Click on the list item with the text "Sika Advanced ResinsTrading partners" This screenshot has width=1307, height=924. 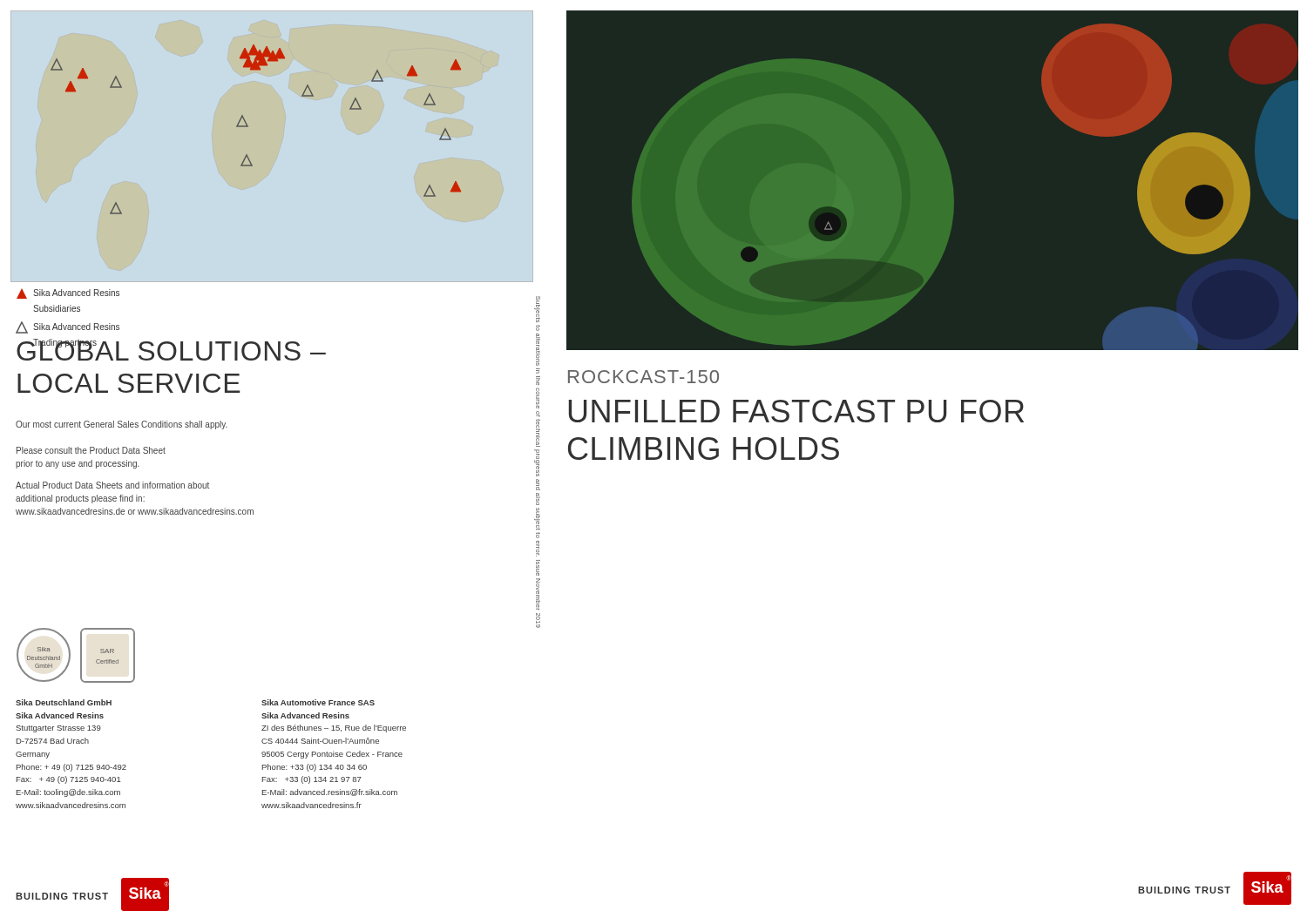(x=68, y=335)
